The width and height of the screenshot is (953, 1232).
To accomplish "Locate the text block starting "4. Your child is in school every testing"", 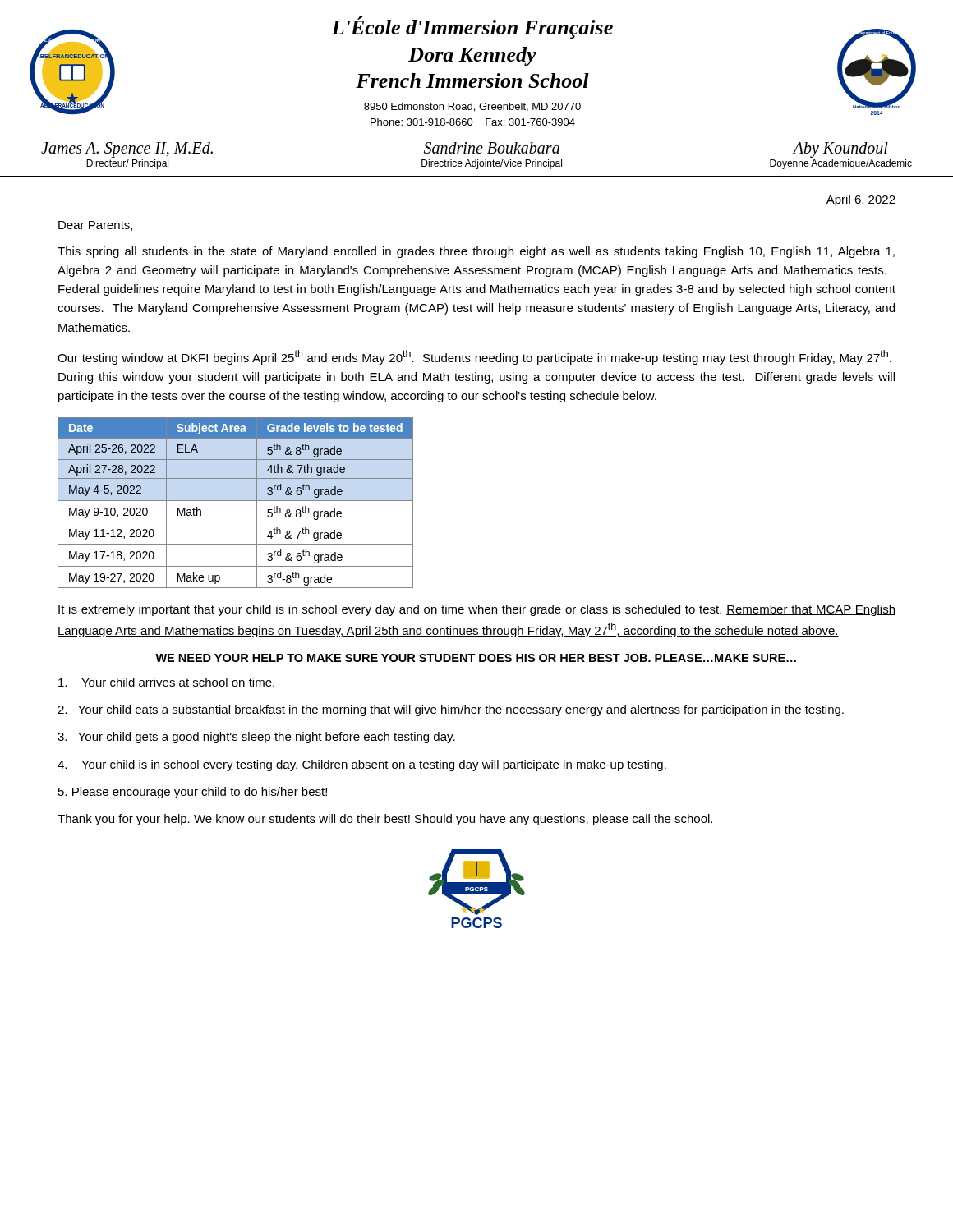I will [x=362, y=764].
